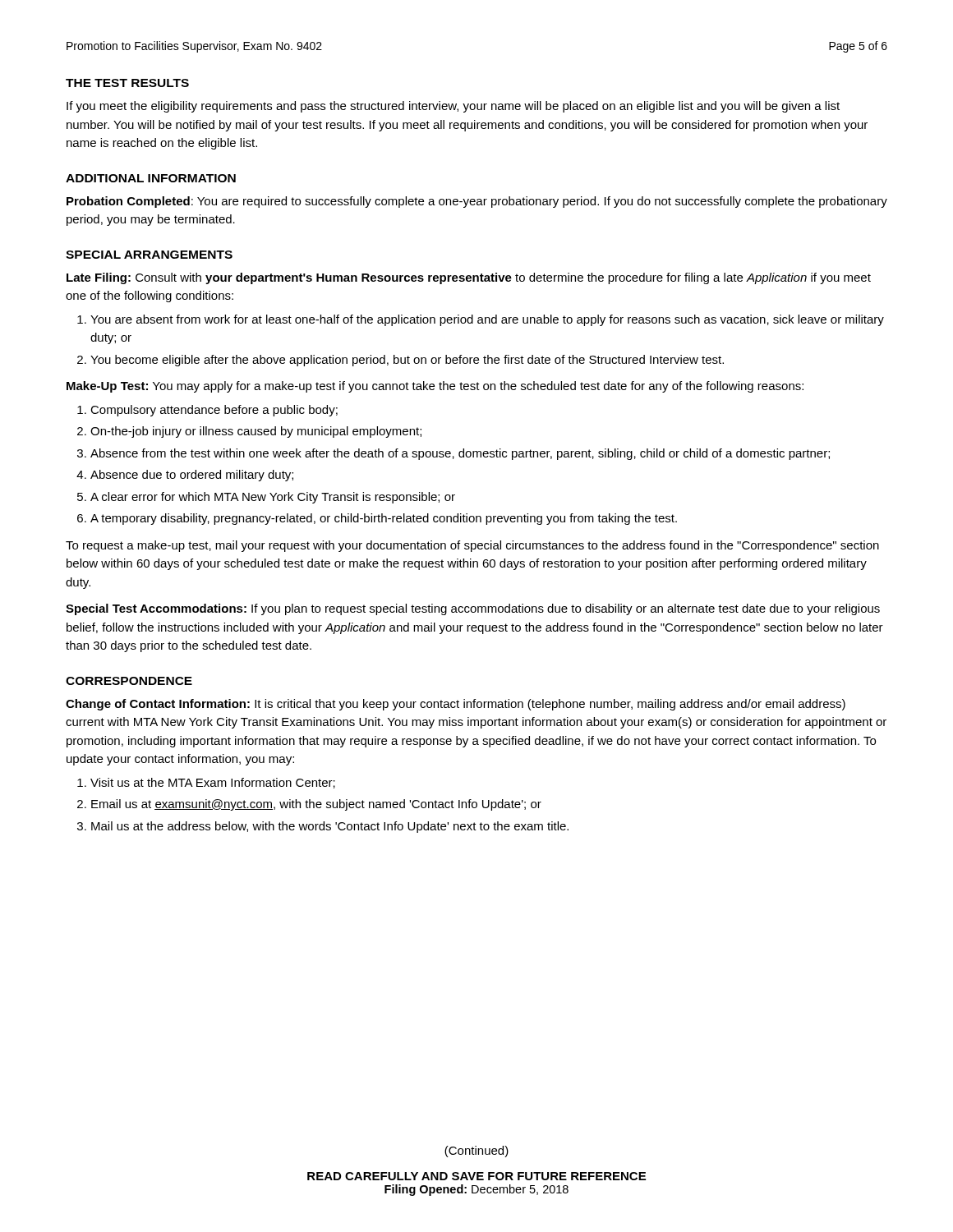Locate the text "Visit us at the MTA Exam Information Center;"

pyautogui.click(x=213, y=783)
